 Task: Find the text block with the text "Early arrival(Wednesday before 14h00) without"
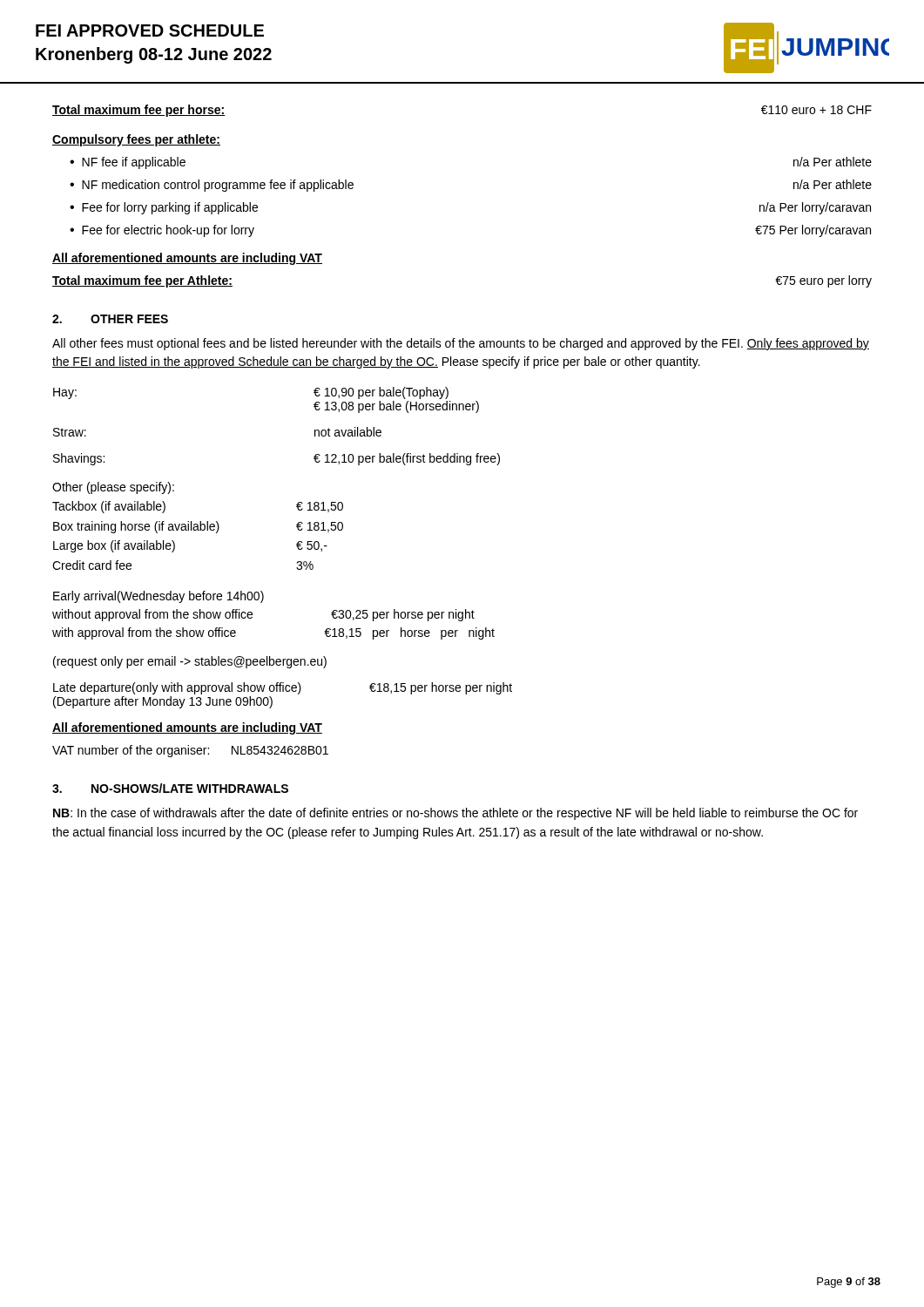462,615
